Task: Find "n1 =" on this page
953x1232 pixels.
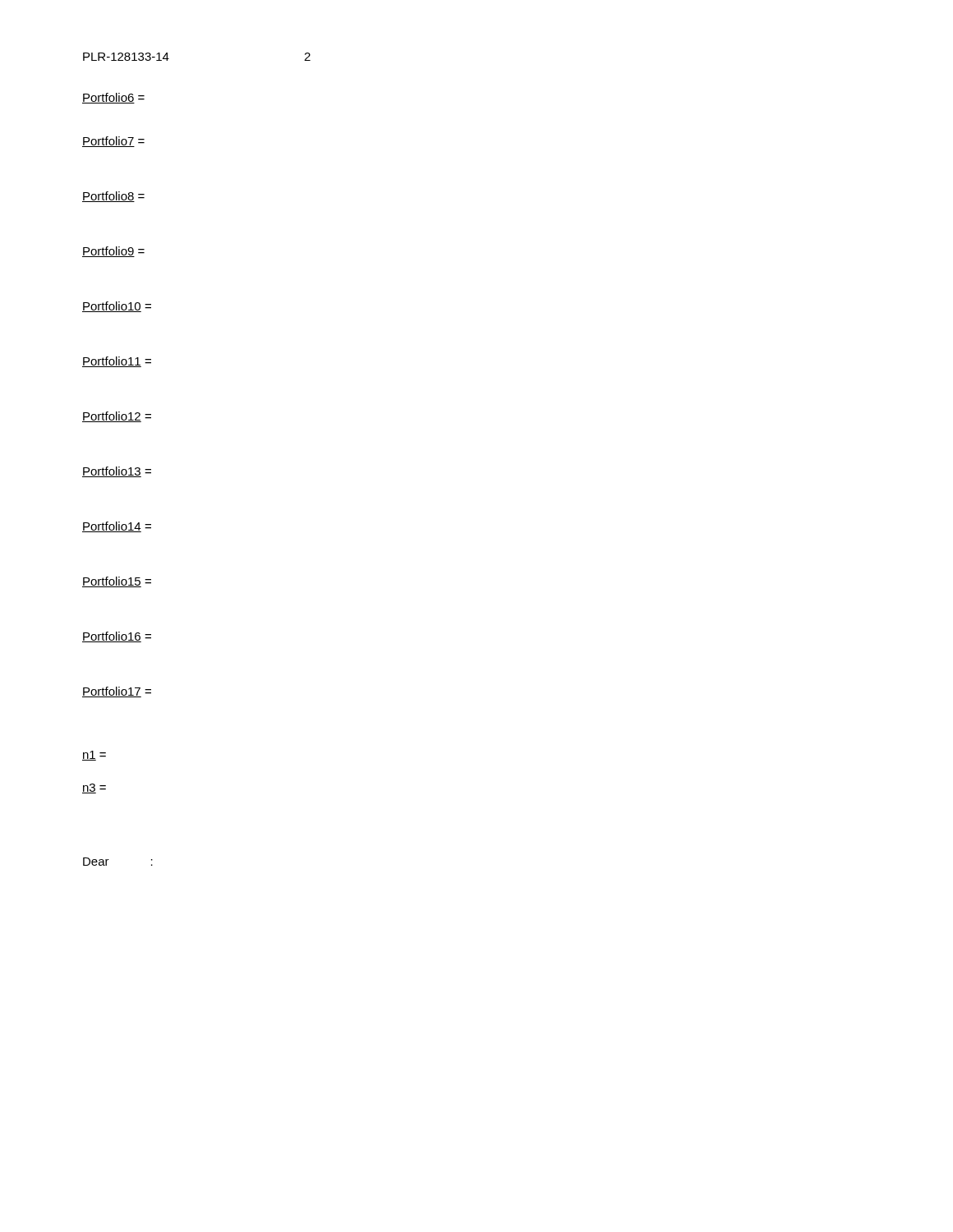Action: 94,754
